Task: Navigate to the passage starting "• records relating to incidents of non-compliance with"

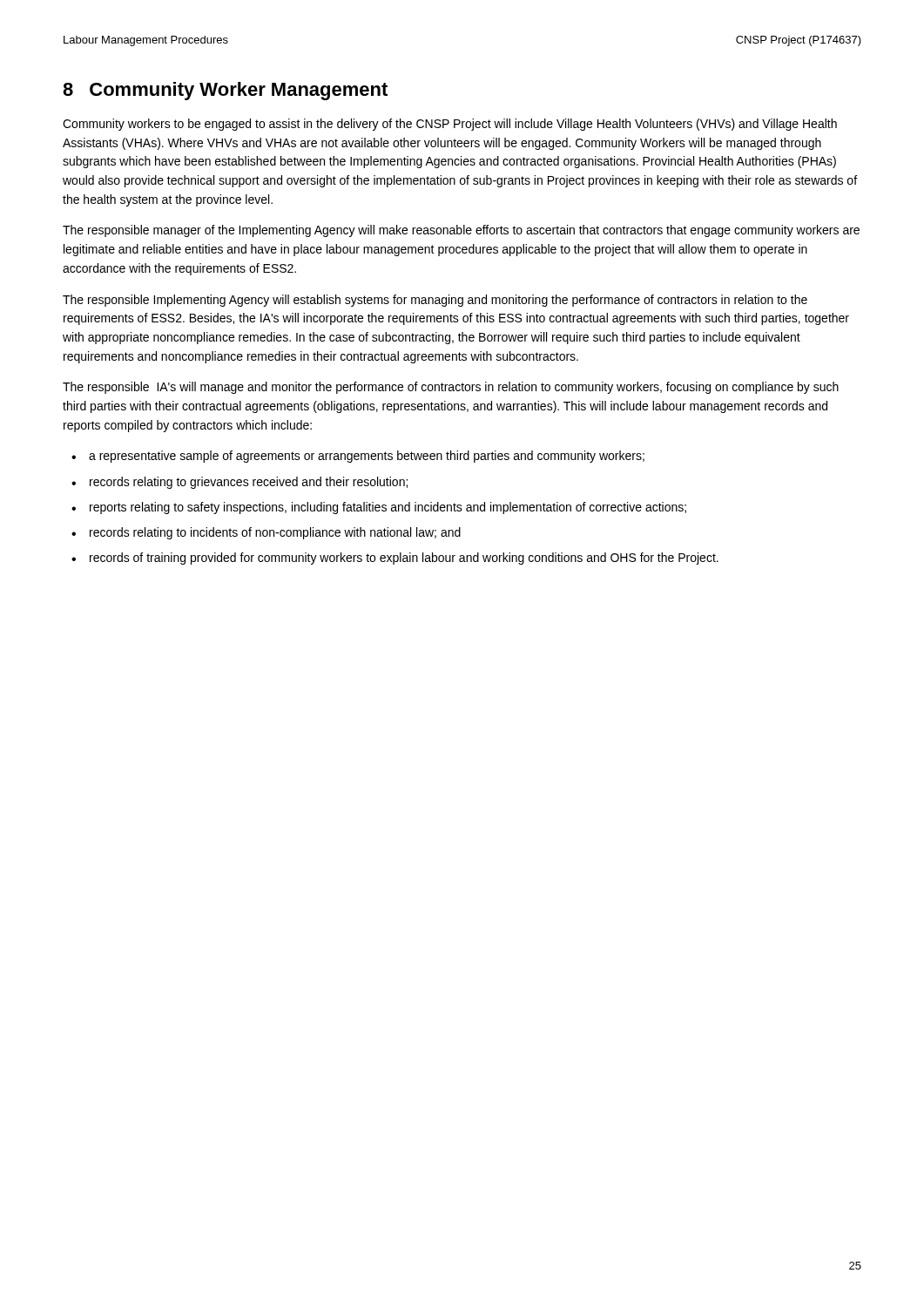Action: coord(466,534)
